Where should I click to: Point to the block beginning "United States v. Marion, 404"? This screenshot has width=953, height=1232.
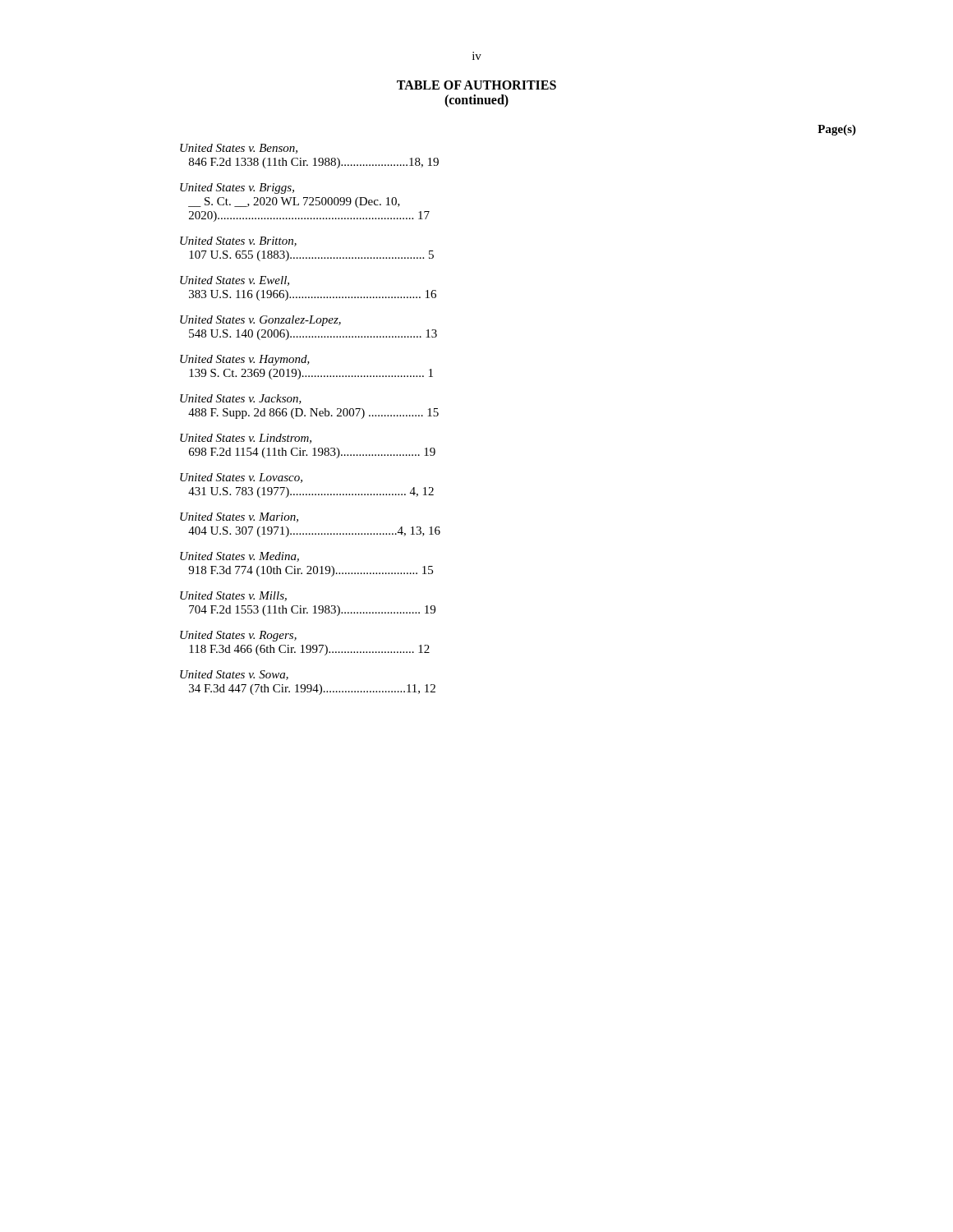pos(239,517)
